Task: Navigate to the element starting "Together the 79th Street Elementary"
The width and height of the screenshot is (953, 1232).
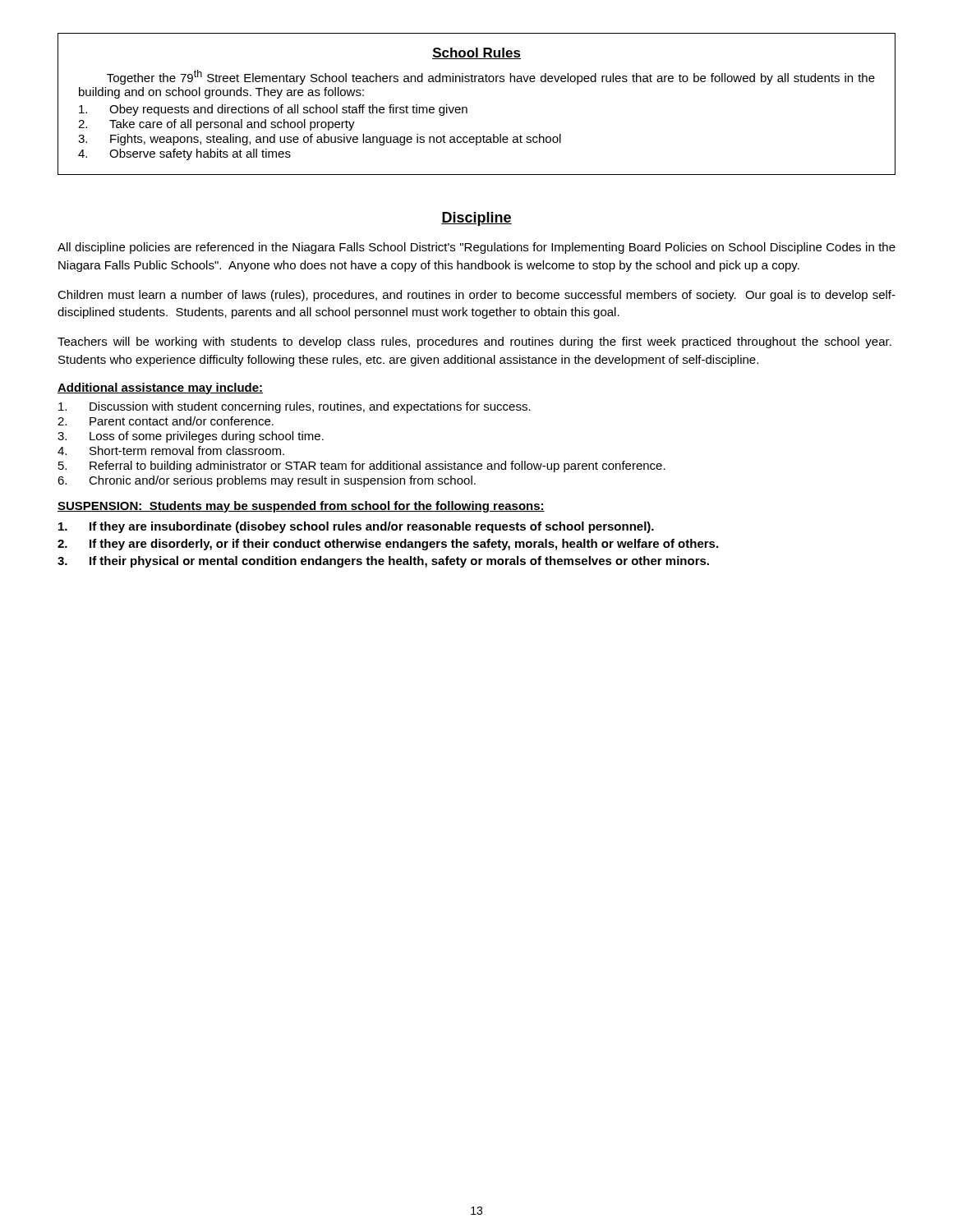Action: click(x=476, y=83)
